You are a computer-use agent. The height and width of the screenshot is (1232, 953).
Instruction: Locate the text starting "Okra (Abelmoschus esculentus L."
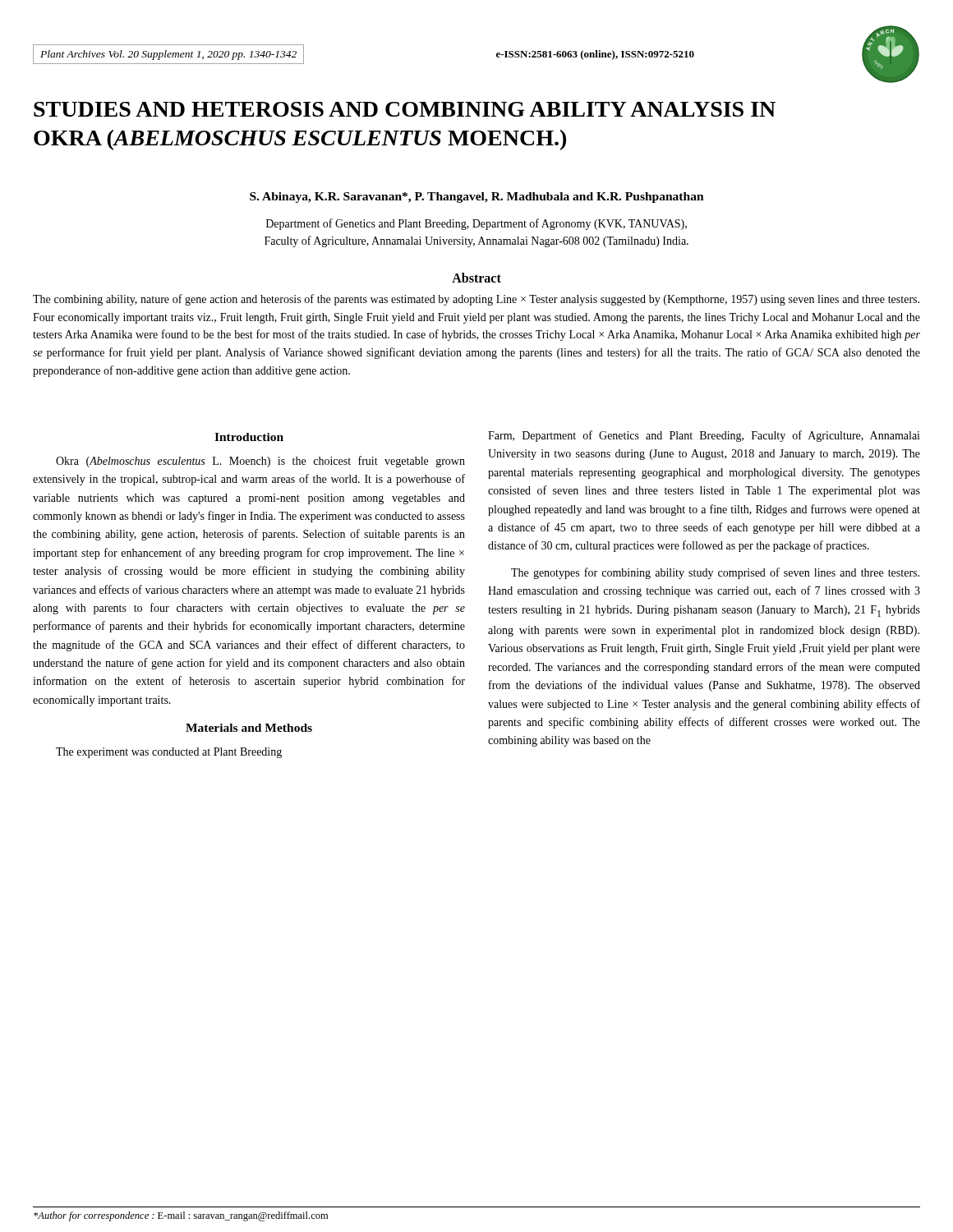(x=249, y=581)
